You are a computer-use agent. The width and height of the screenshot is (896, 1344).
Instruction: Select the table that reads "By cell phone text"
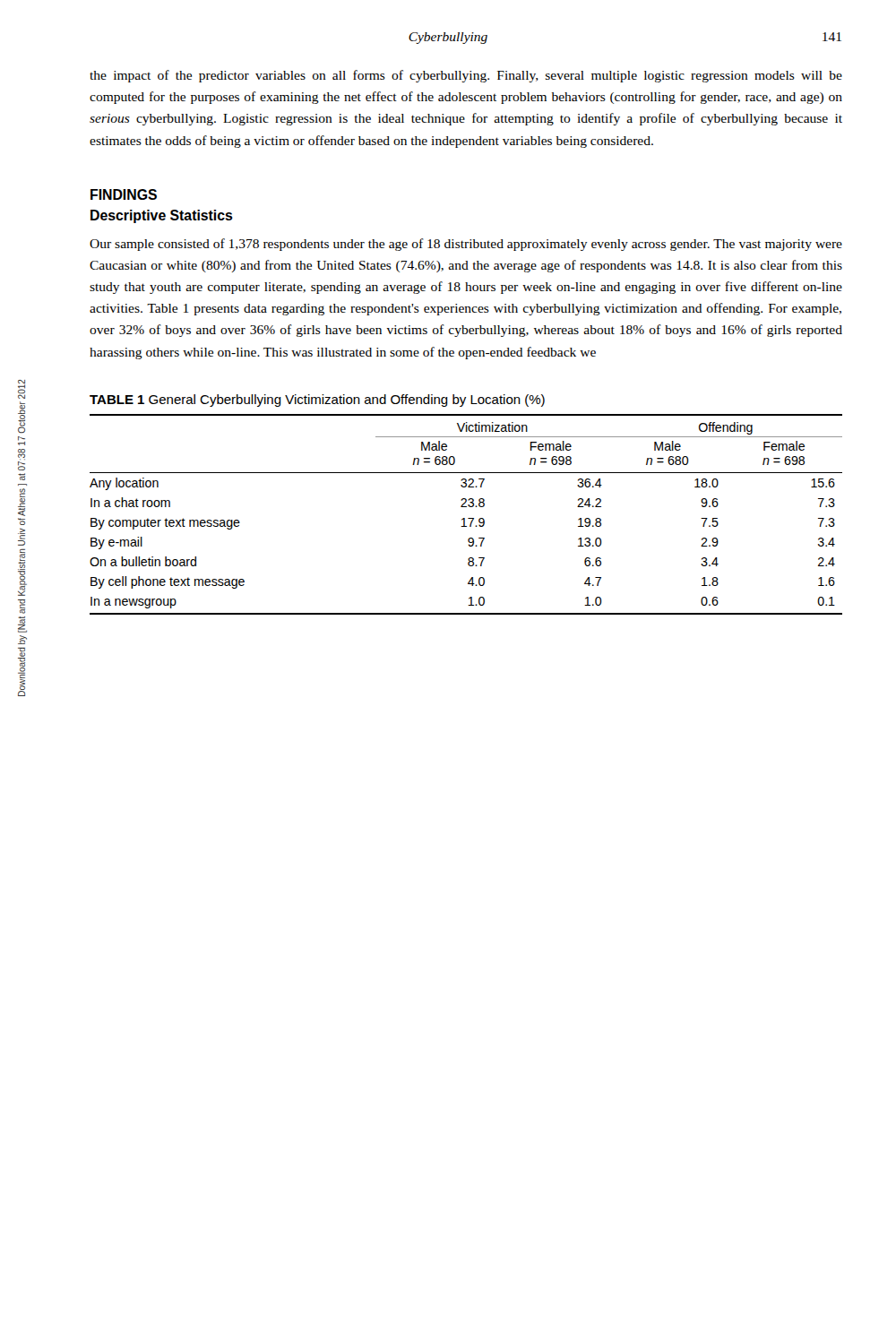pos(466,514)
